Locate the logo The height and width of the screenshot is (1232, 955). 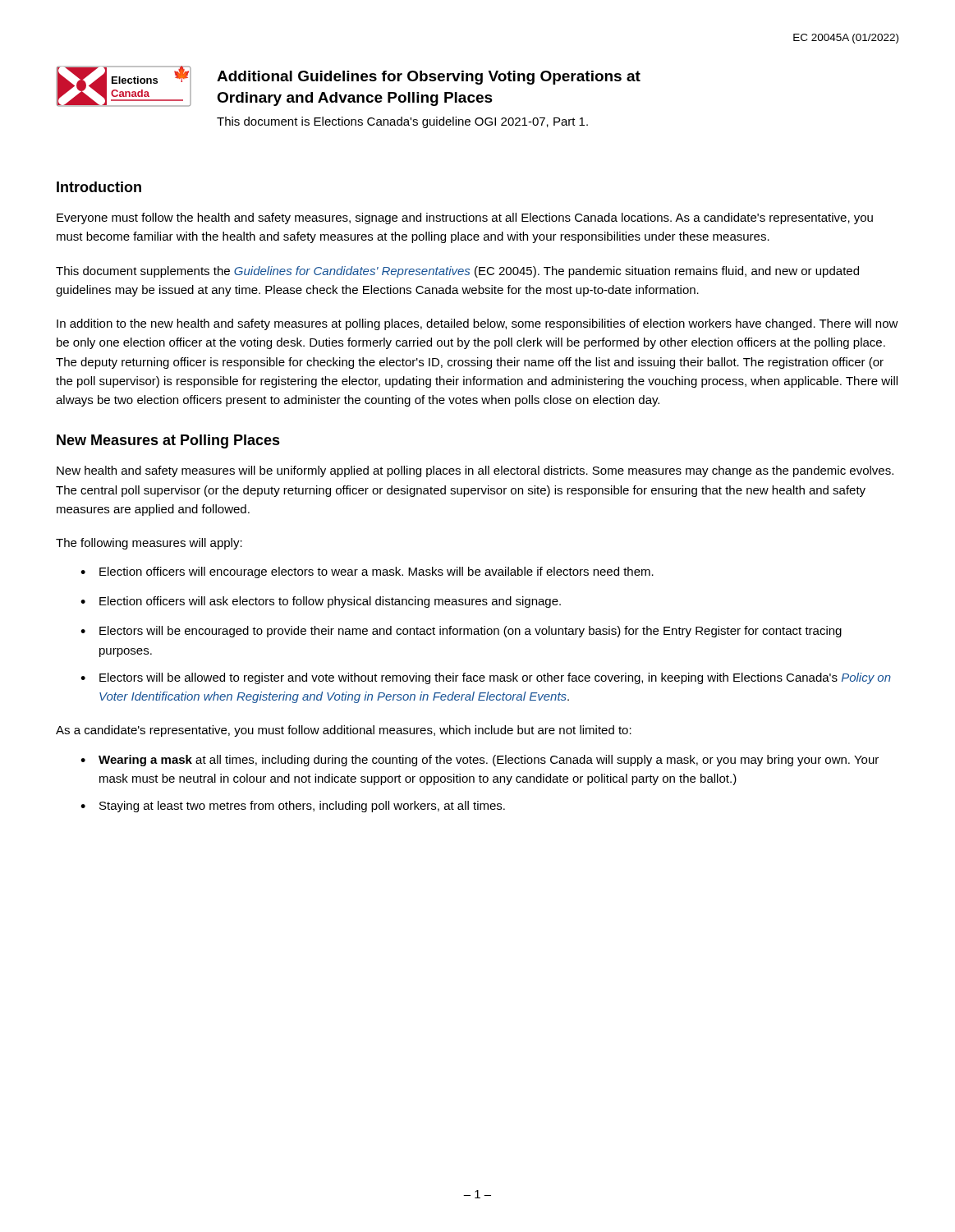pyautogui.click(x=125, y=95)
